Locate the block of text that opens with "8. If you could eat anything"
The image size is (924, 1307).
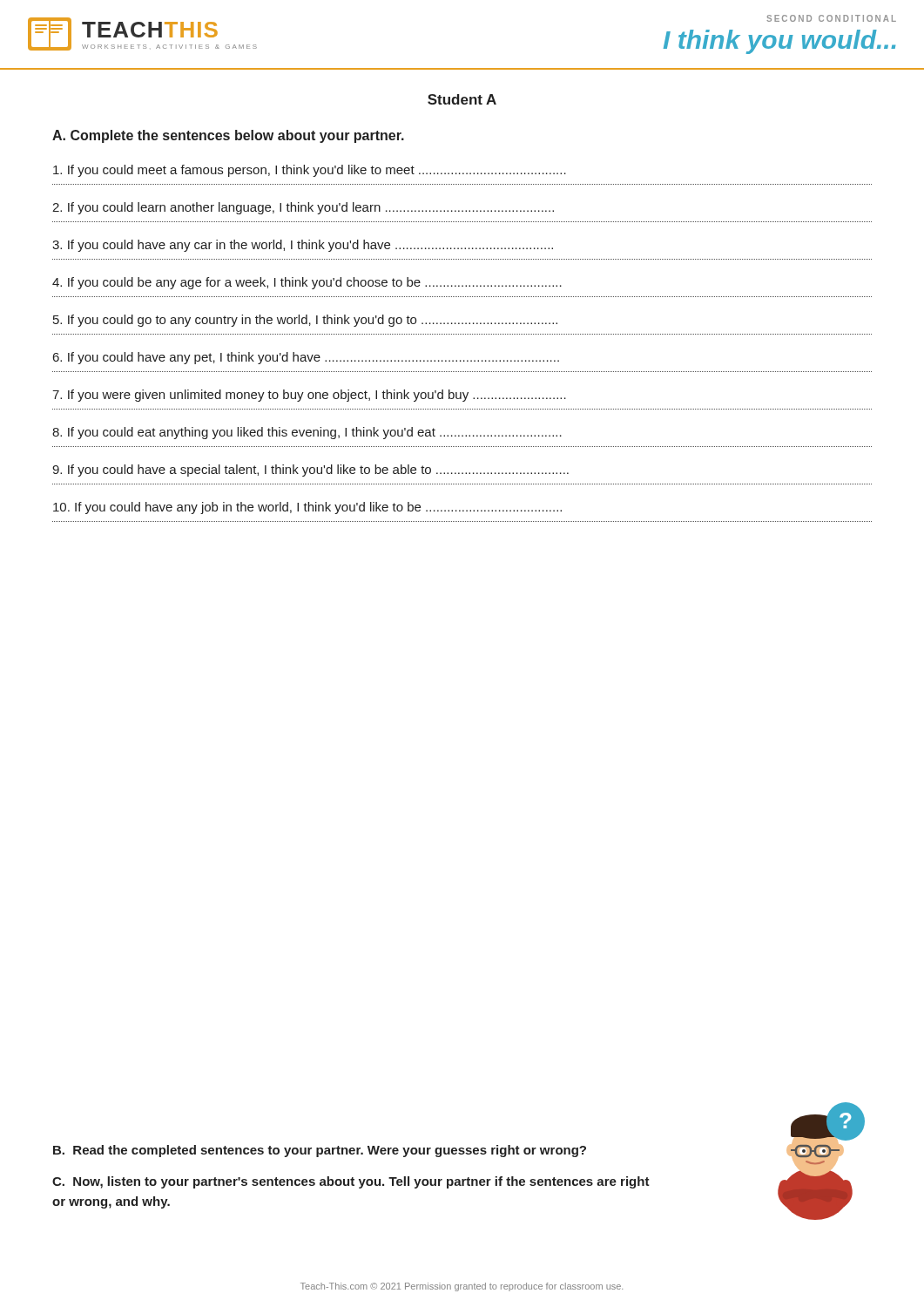[462, 434]
